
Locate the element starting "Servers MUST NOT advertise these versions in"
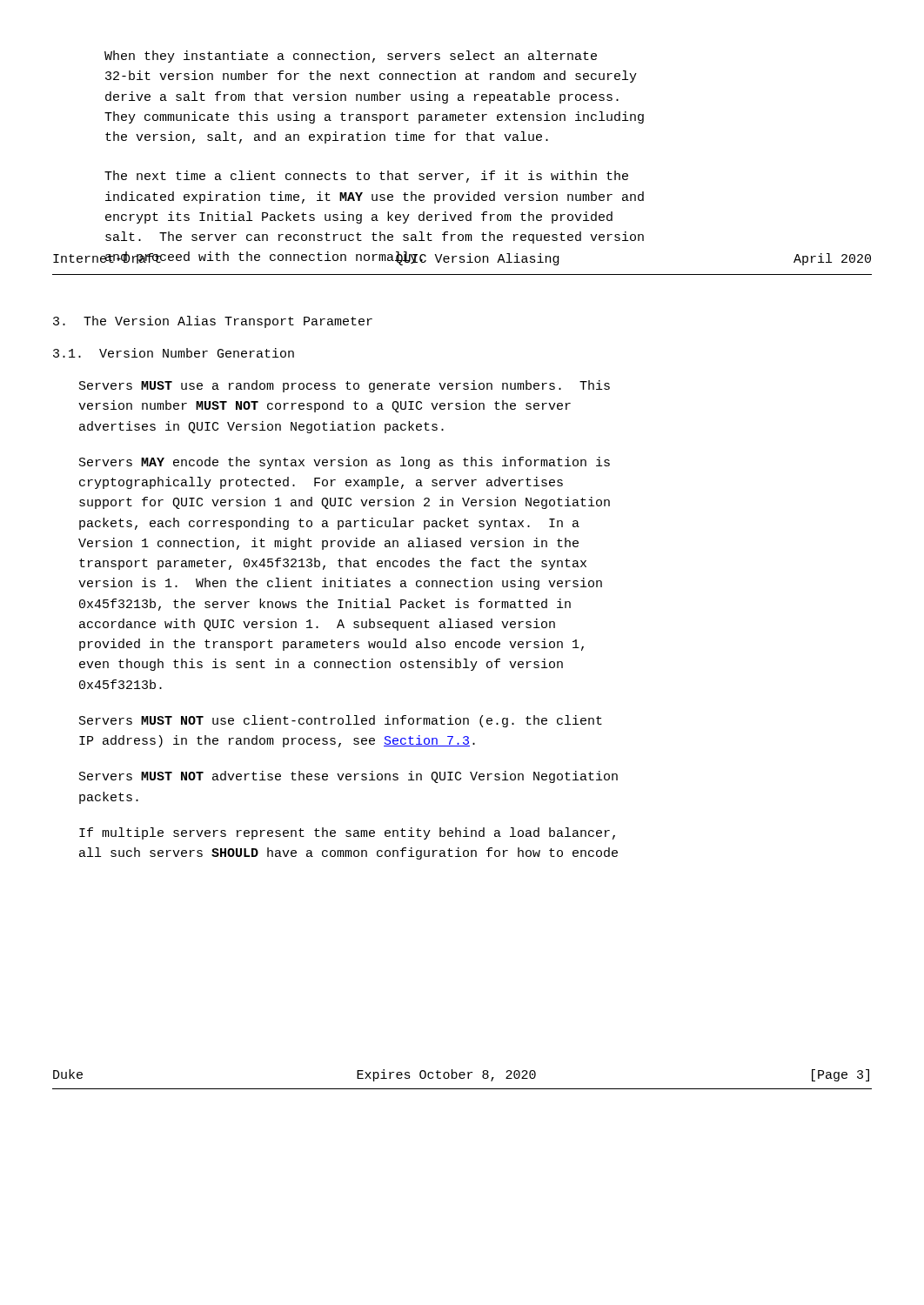[348, 788]
